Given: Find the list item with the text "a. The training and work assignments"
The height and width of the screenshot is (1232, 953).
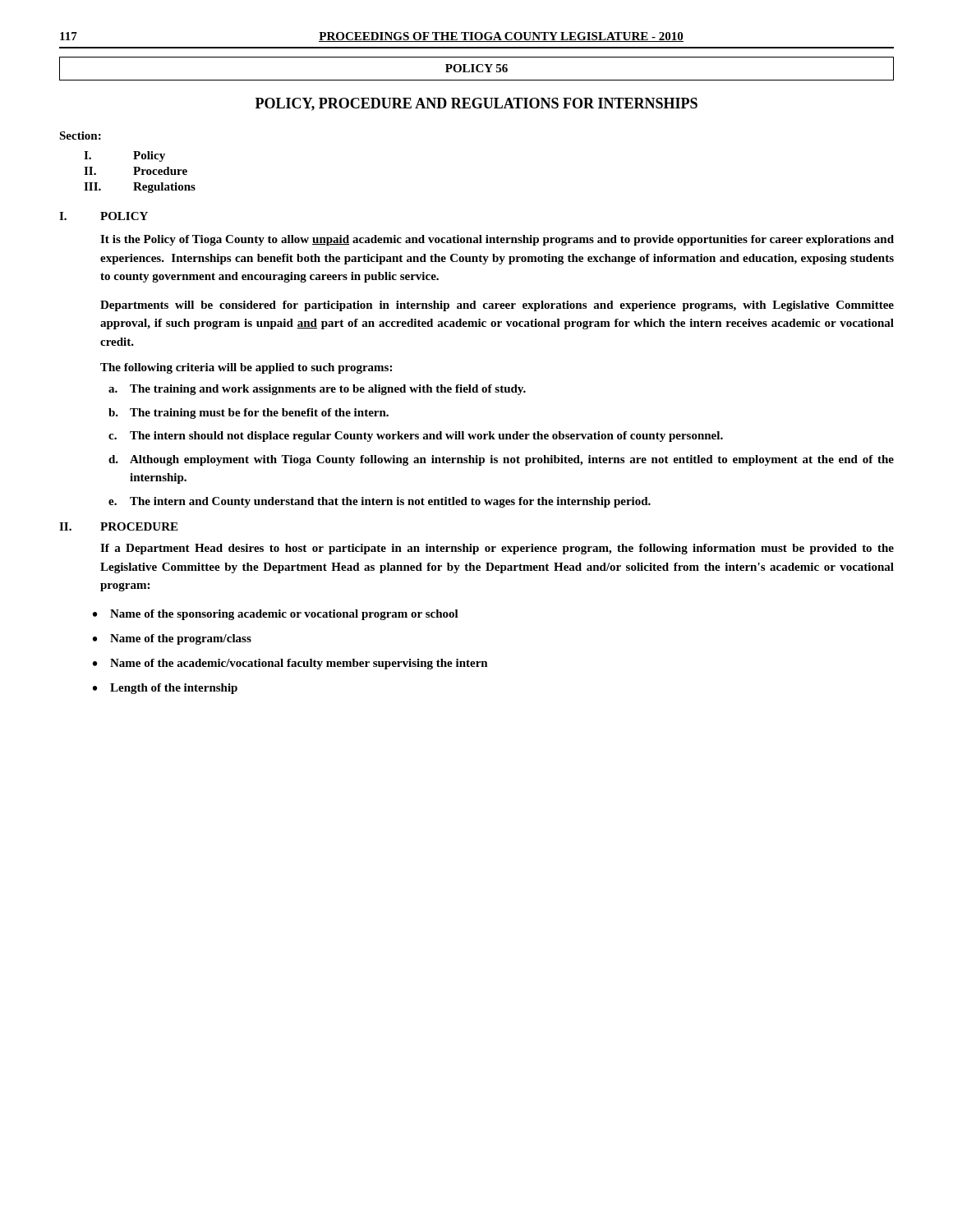Looking at the screenshot, I should click(x=317, y=389).
